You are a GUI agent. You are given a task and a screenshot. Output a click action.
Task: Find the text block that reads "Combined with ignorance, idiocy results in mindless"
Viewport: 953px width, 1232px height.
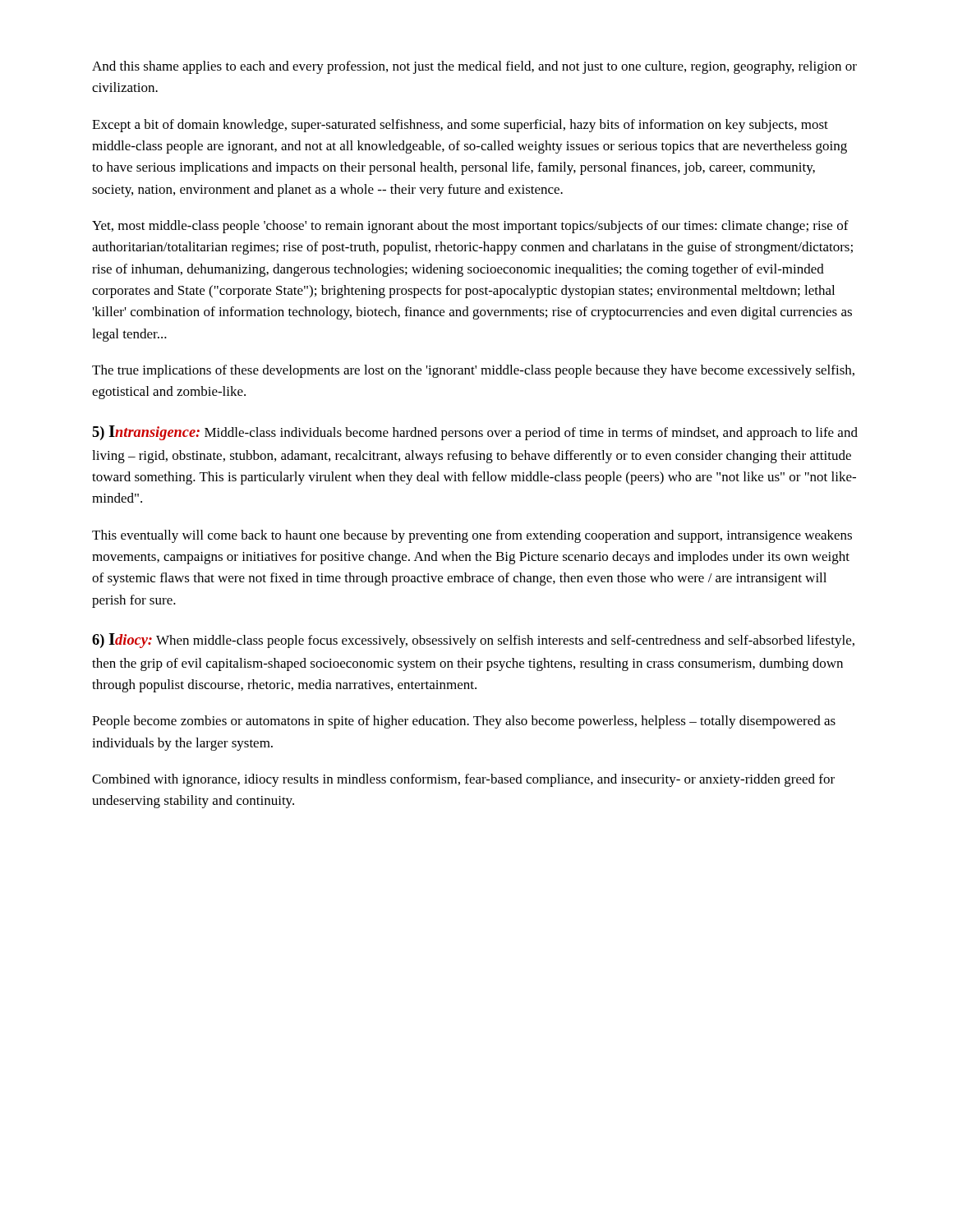tap(463, 790)
